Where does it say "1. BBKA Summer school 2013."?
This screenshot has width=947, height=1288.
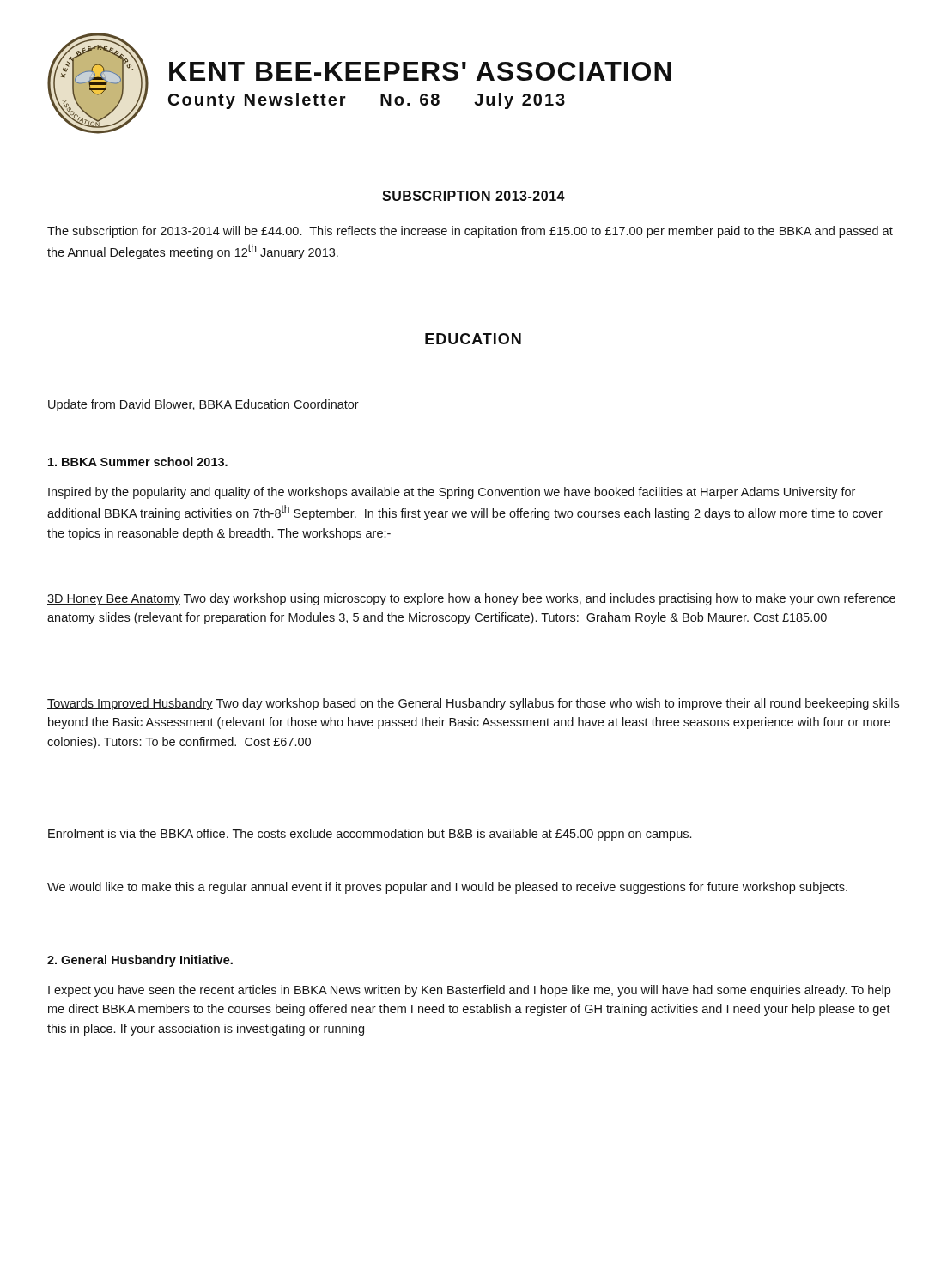point(138,462)
